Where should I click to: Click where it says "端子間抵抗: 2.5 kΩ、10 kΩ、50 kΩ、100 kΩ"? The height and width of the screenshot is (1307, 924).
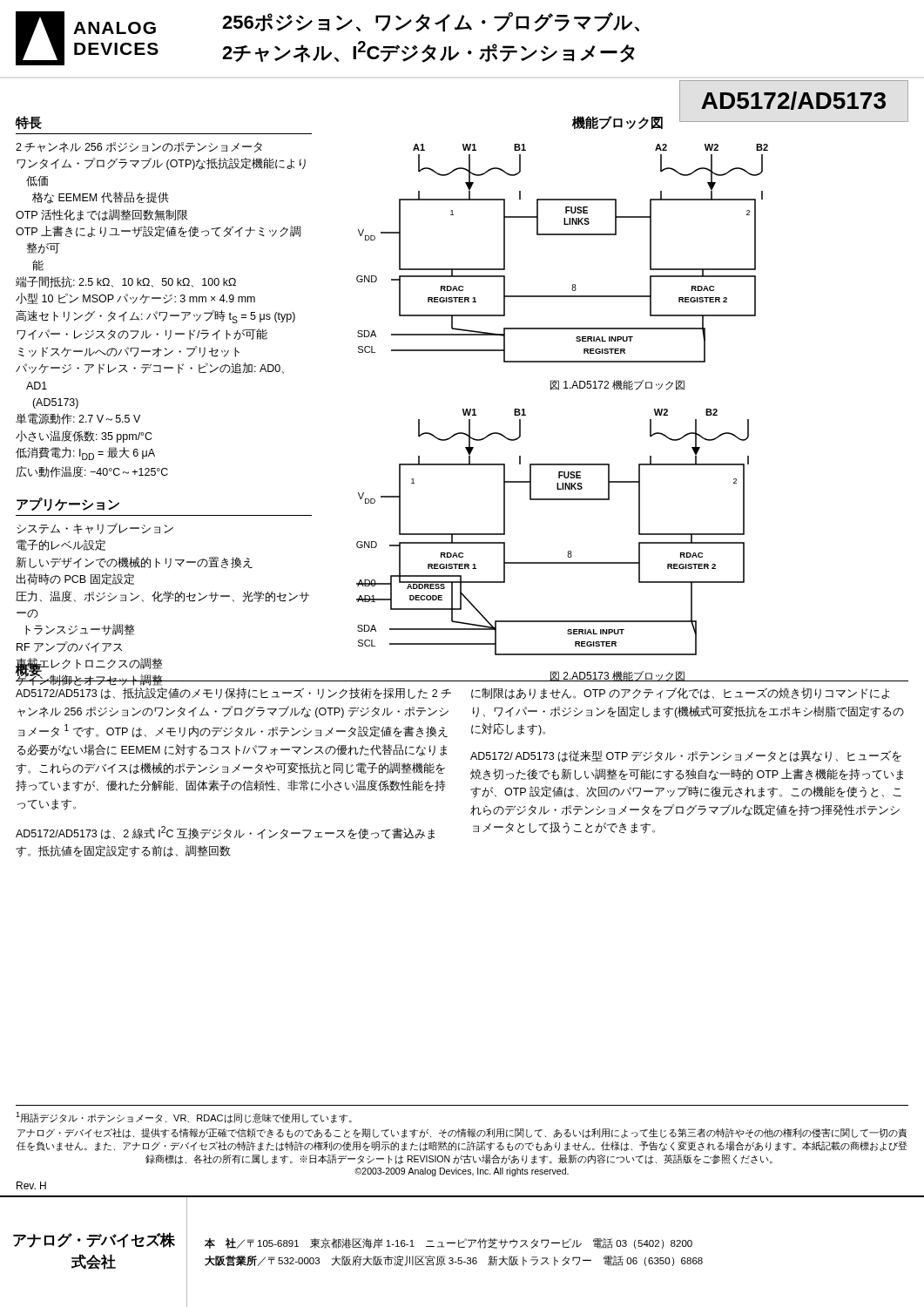point(126,282)
